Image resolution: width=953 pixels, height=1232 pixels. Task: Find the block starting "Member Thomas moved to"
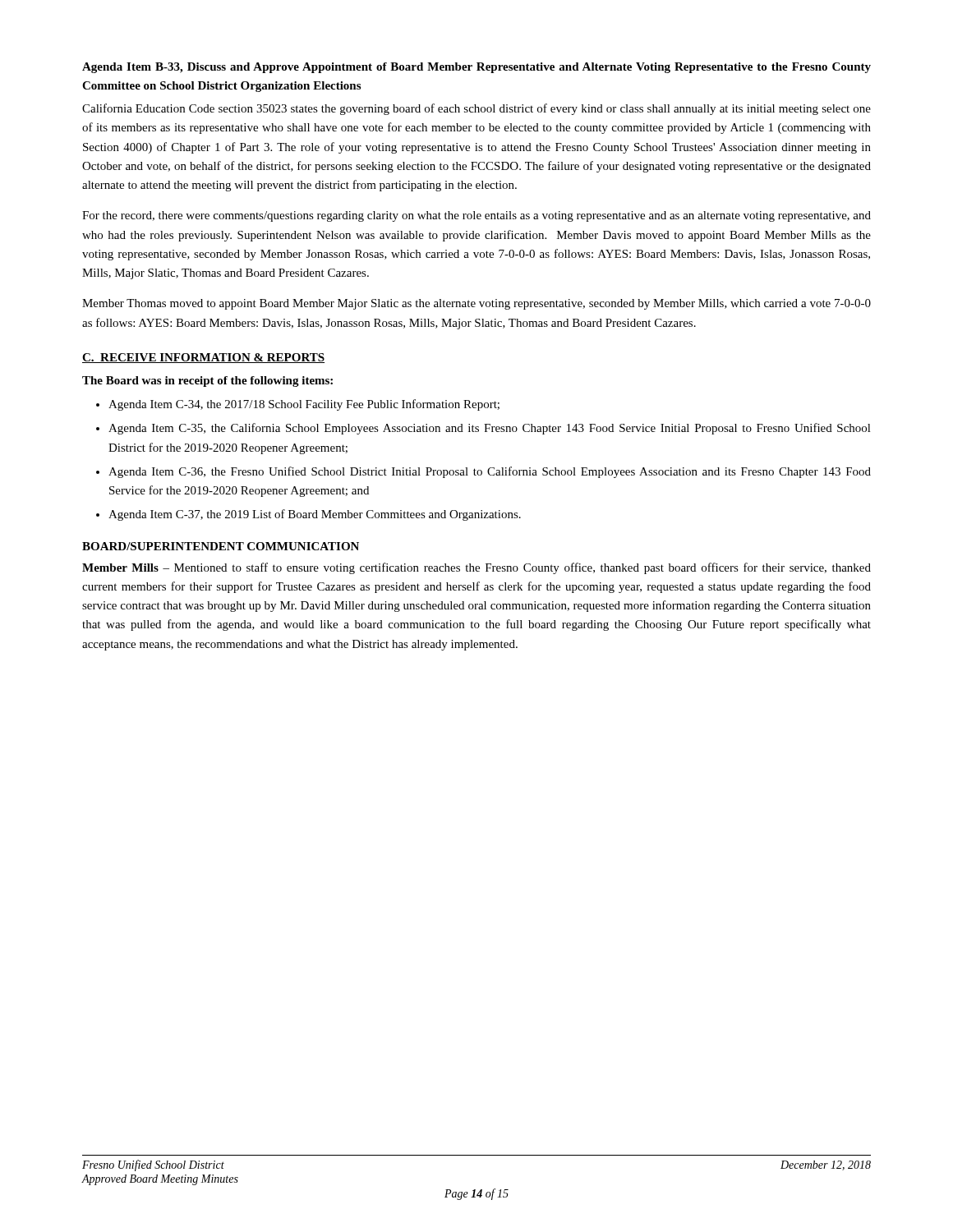(476, 313)
